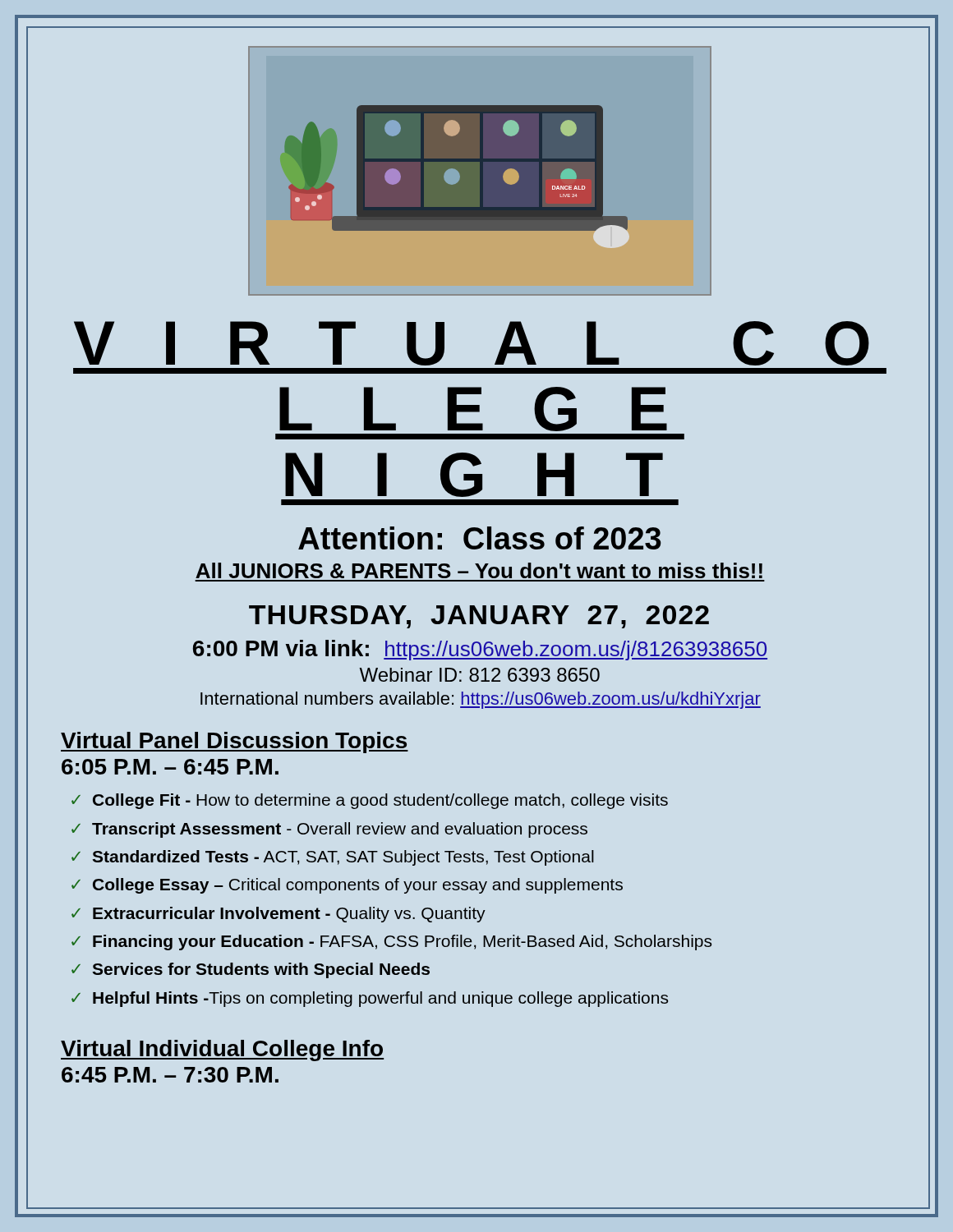Locate the block of text that opens with "✓ Financing your Education"

(391, 941)
